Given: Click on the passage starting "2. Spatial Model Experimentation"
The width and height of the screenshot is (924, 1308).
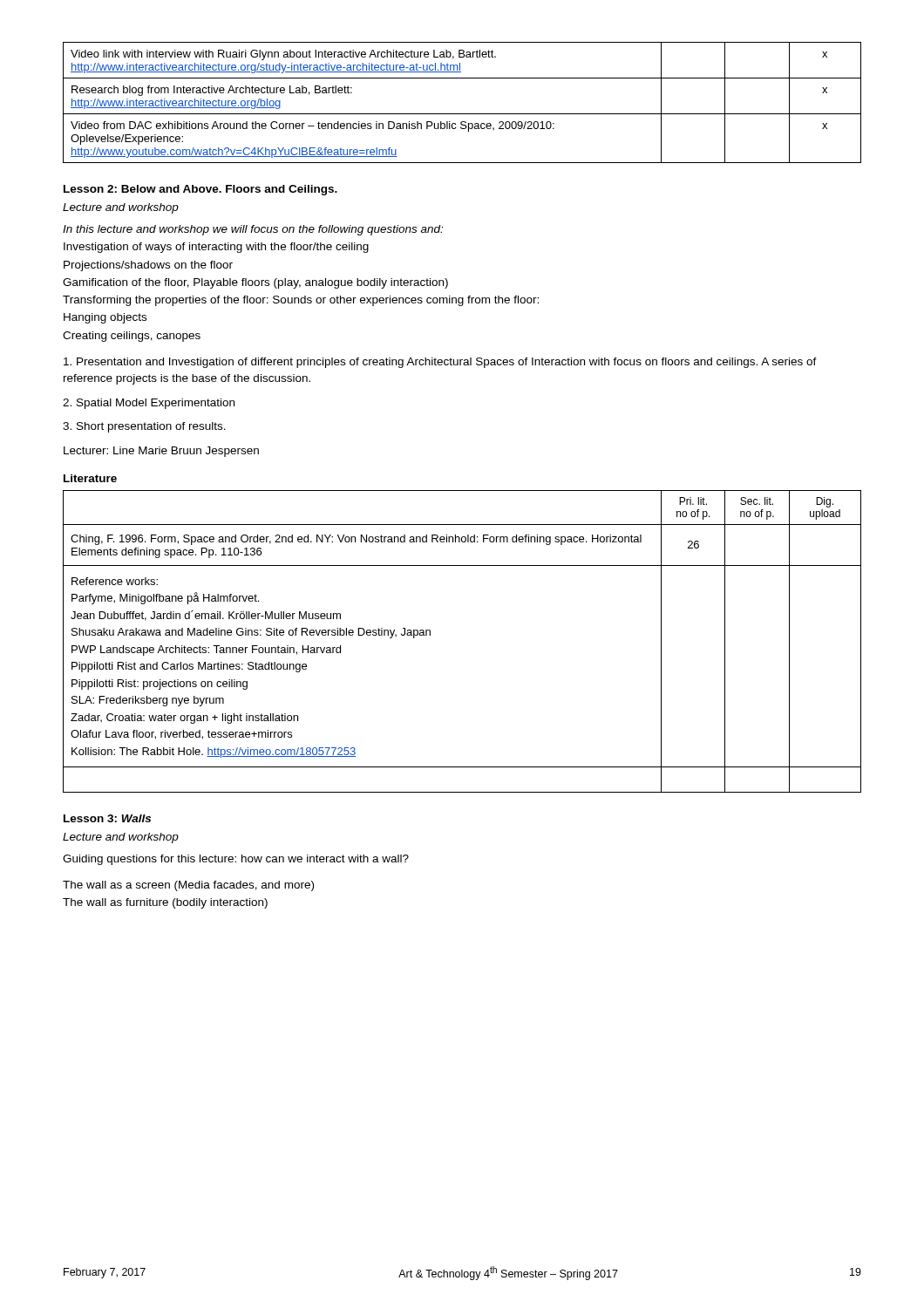Looking at the screenshot, I should (x=149, y=402).
